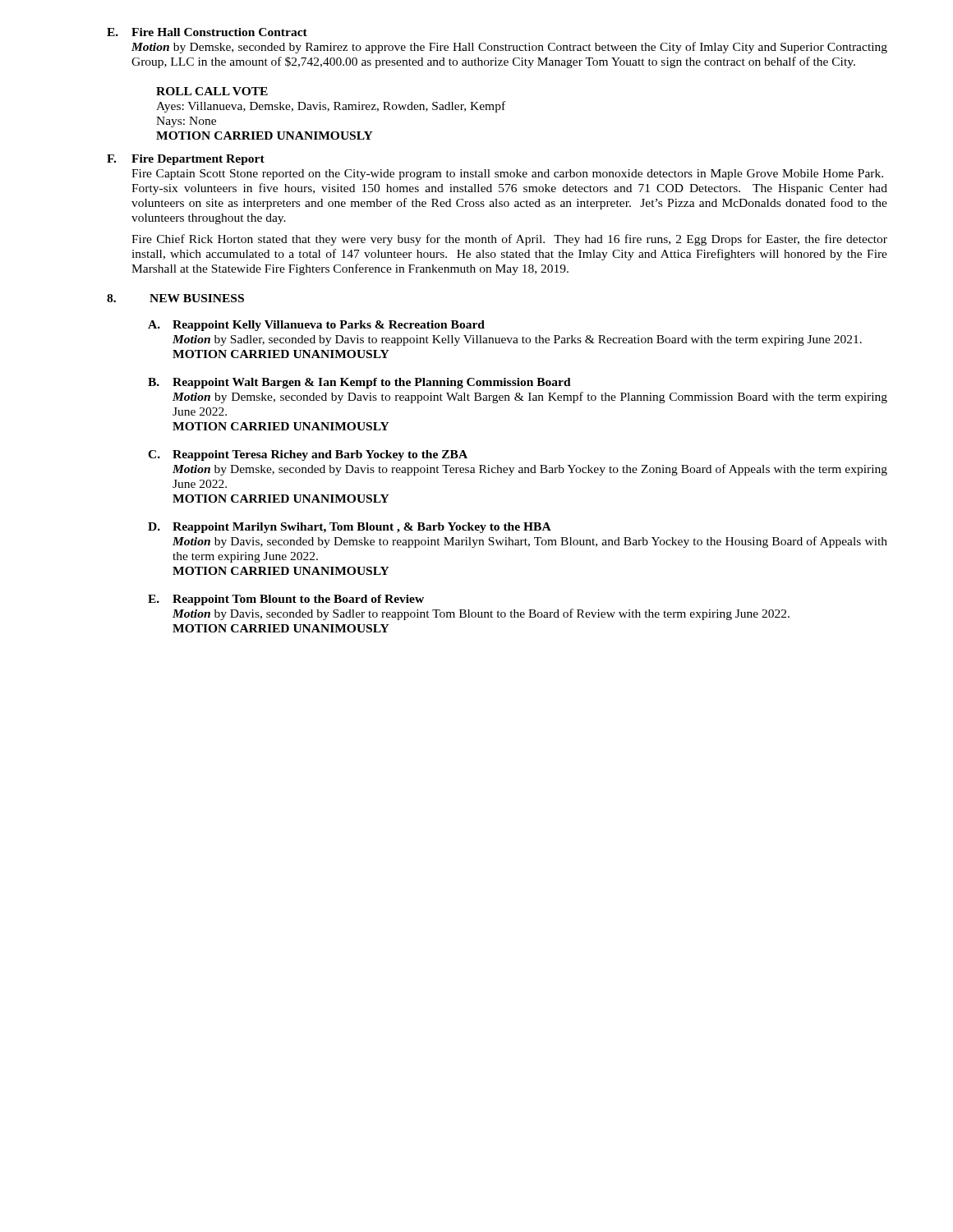Image resolution: width=953 pixels, height=1232 pixels.
Task: Locate the text starting "A. Reappoint Kelly Villanueva"
Action: [316, 324]
